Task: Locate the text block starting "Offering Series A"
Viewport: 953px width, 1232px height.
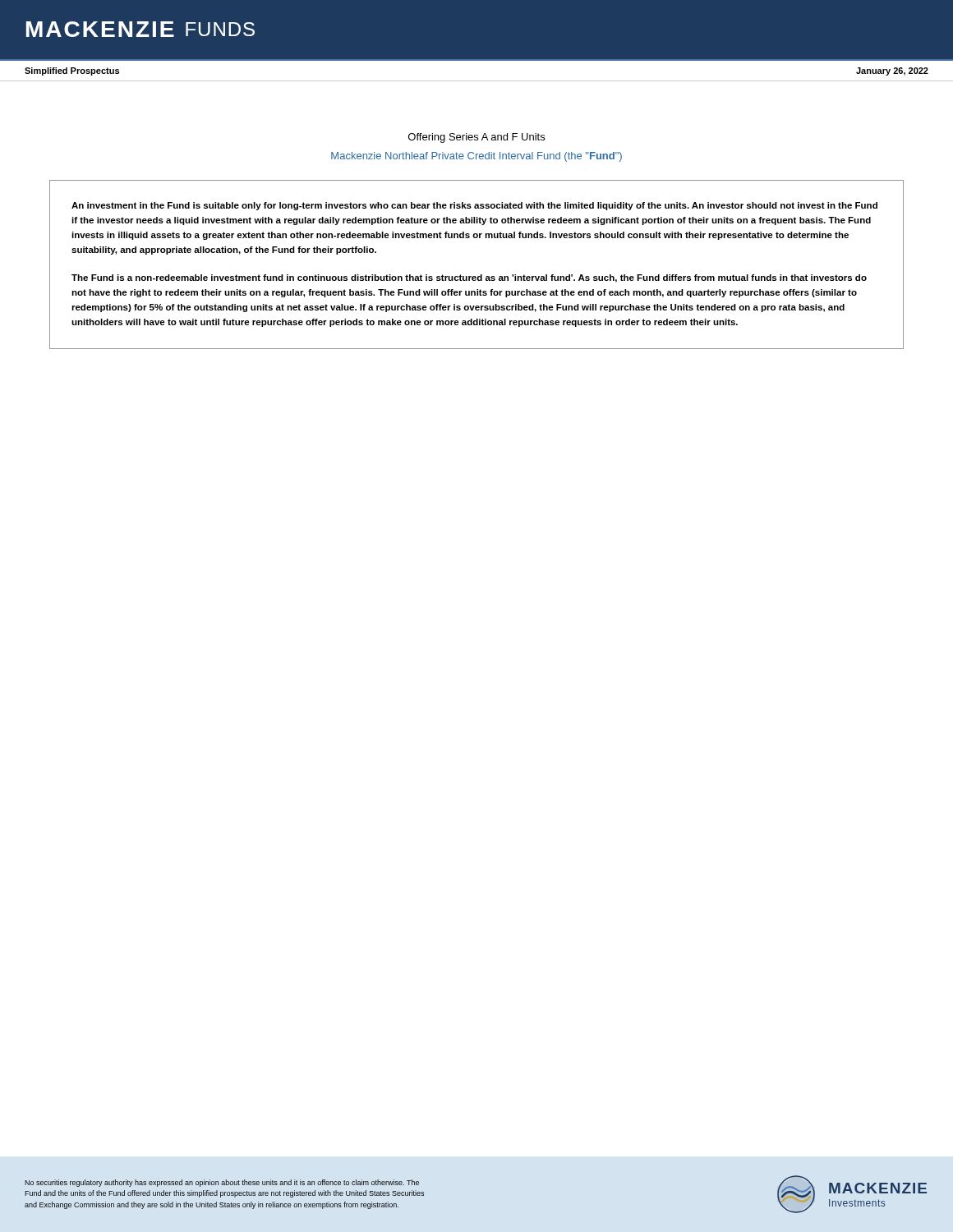Action: point(476,137)
